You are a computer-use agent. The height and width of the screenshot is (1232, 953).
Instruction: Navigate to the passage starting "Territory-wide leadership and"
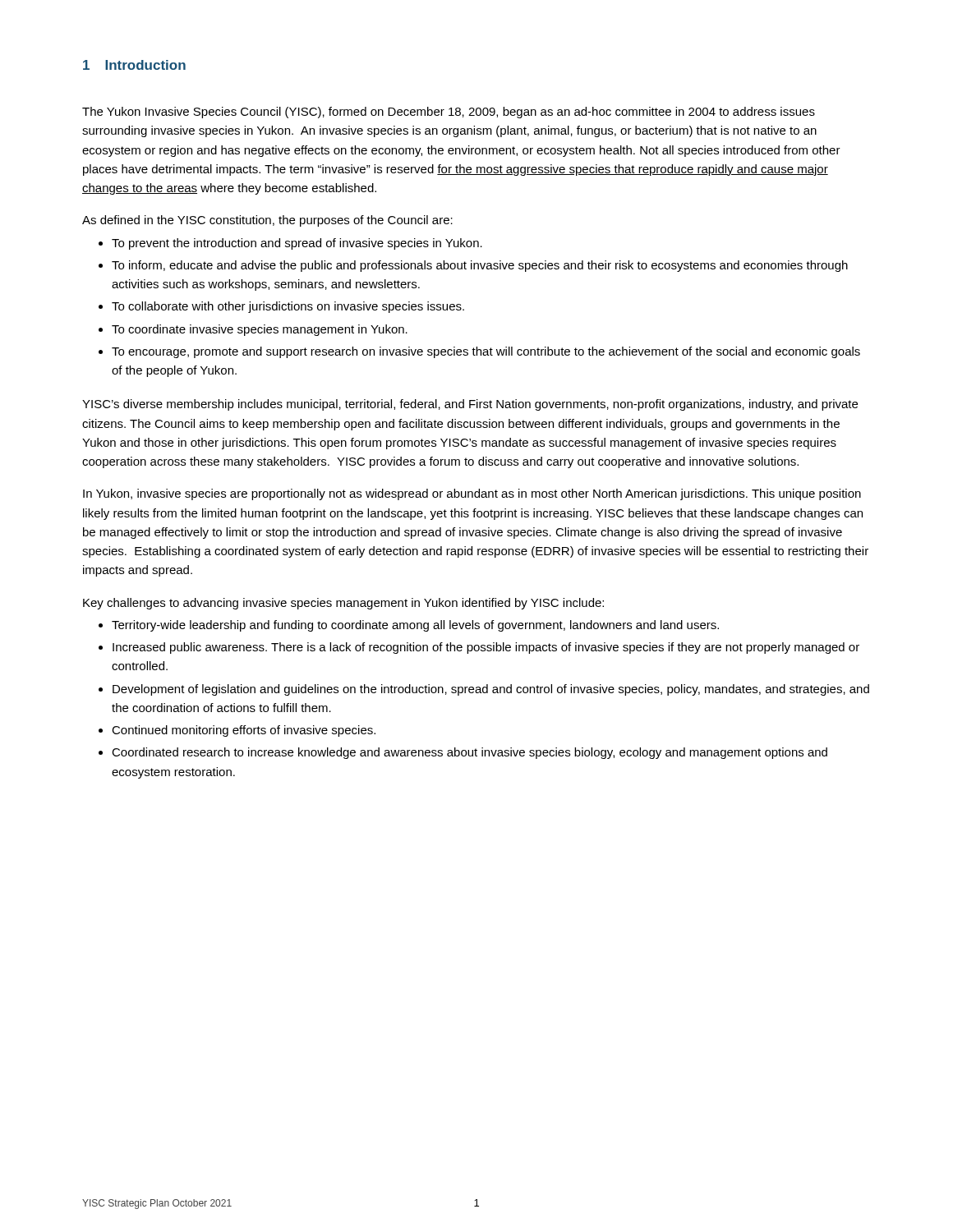pos(416,624)
